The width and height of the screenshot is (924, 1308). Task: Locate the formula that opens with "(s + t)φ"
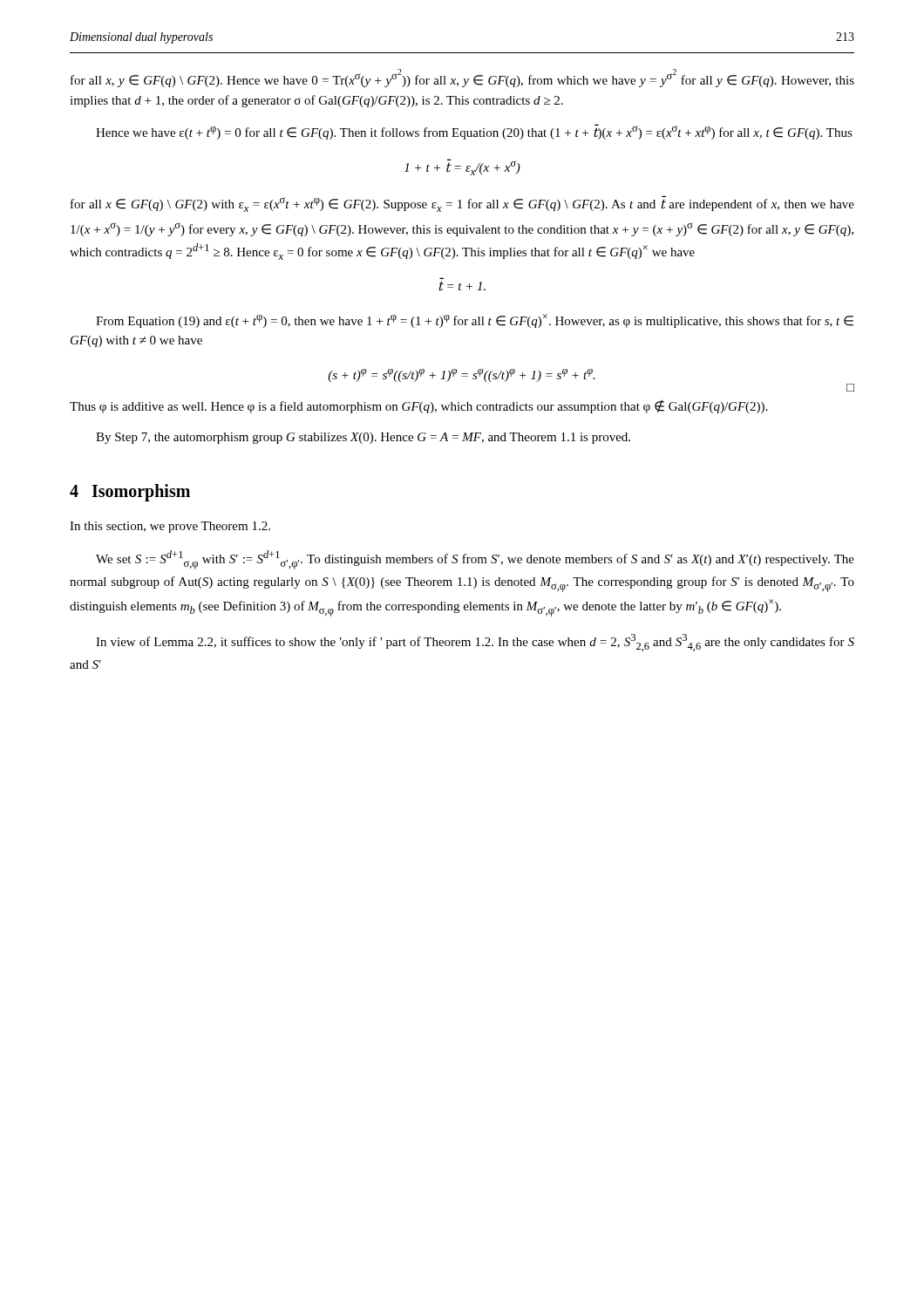click(462, 373)
